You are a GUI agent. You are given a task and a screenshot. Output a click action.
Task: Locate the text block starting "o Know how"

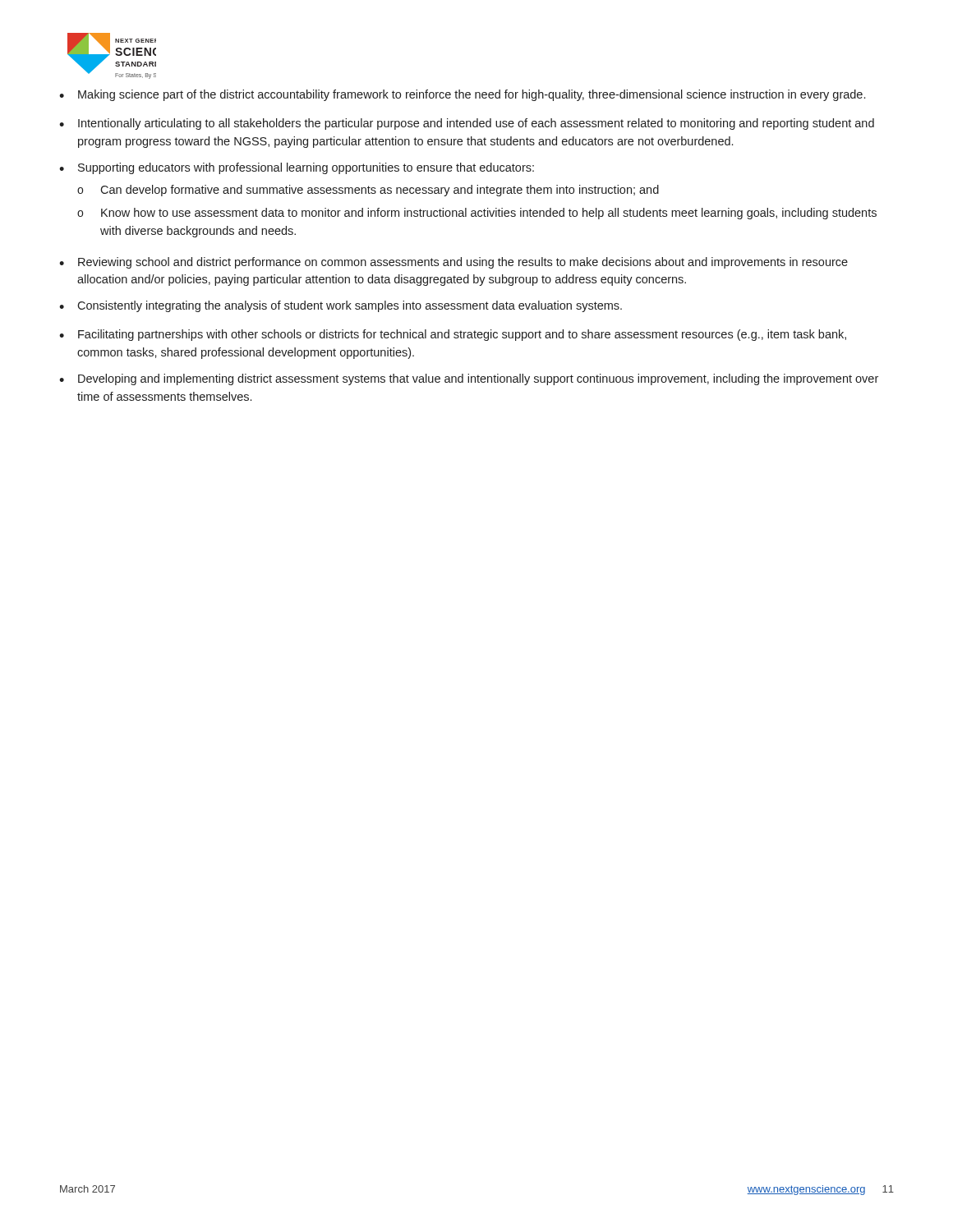[486, 222]
